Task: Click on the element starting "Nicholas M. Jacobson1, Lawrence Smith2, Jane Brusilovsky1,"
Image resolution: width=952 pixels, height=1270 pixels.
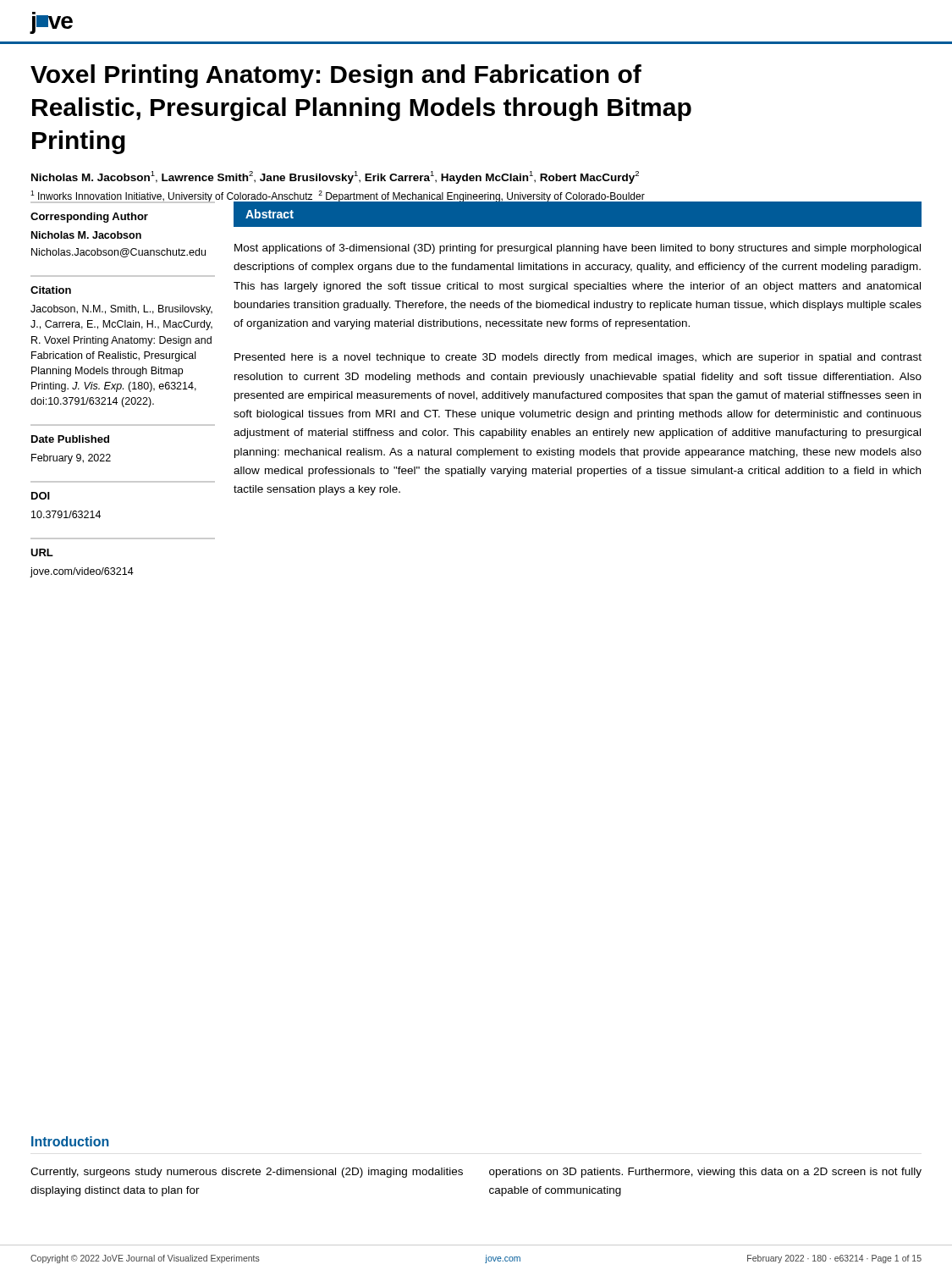Action: [x=335, y=176]
